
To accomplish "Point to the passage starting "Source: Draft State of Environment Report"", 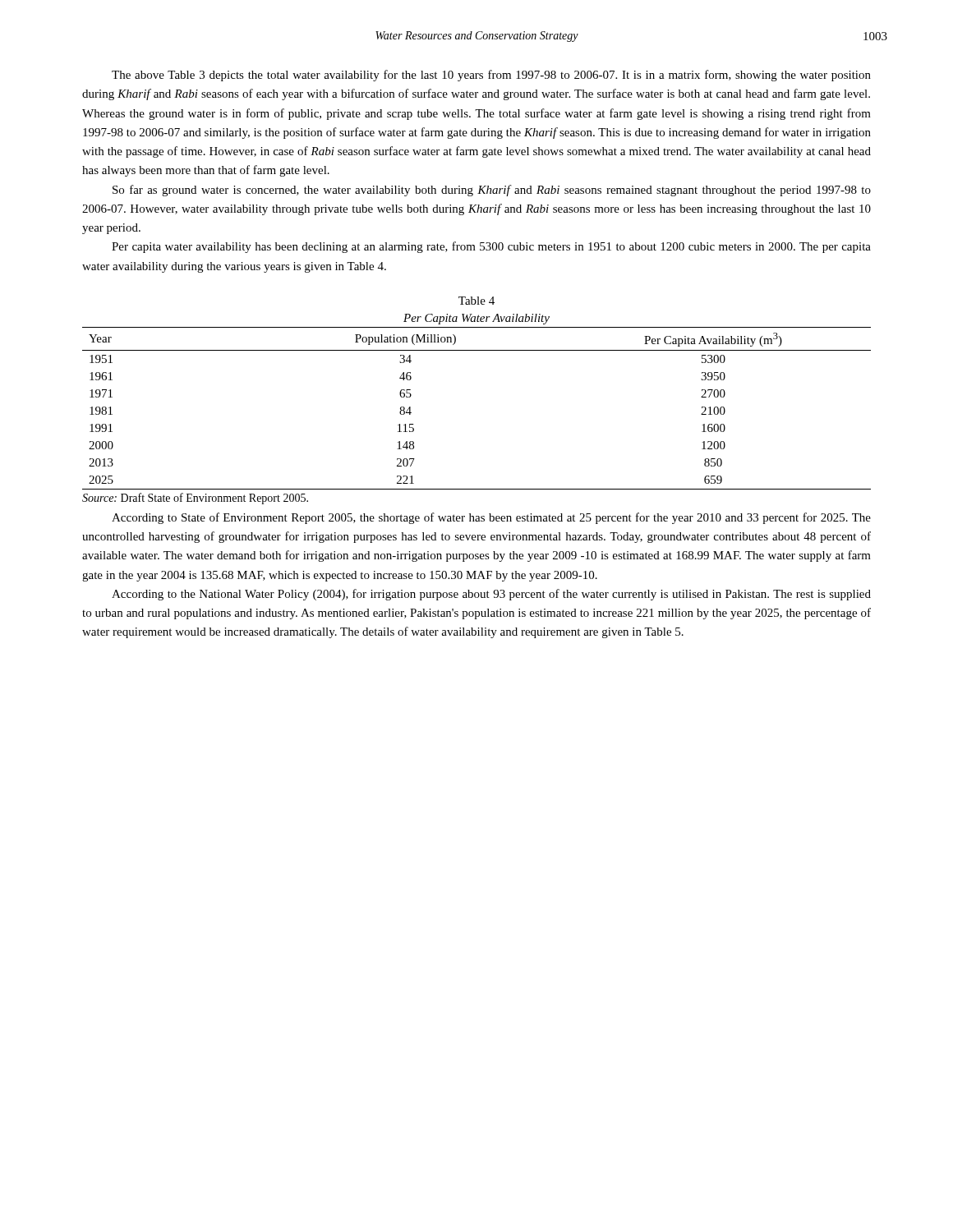I will [196, 498].
